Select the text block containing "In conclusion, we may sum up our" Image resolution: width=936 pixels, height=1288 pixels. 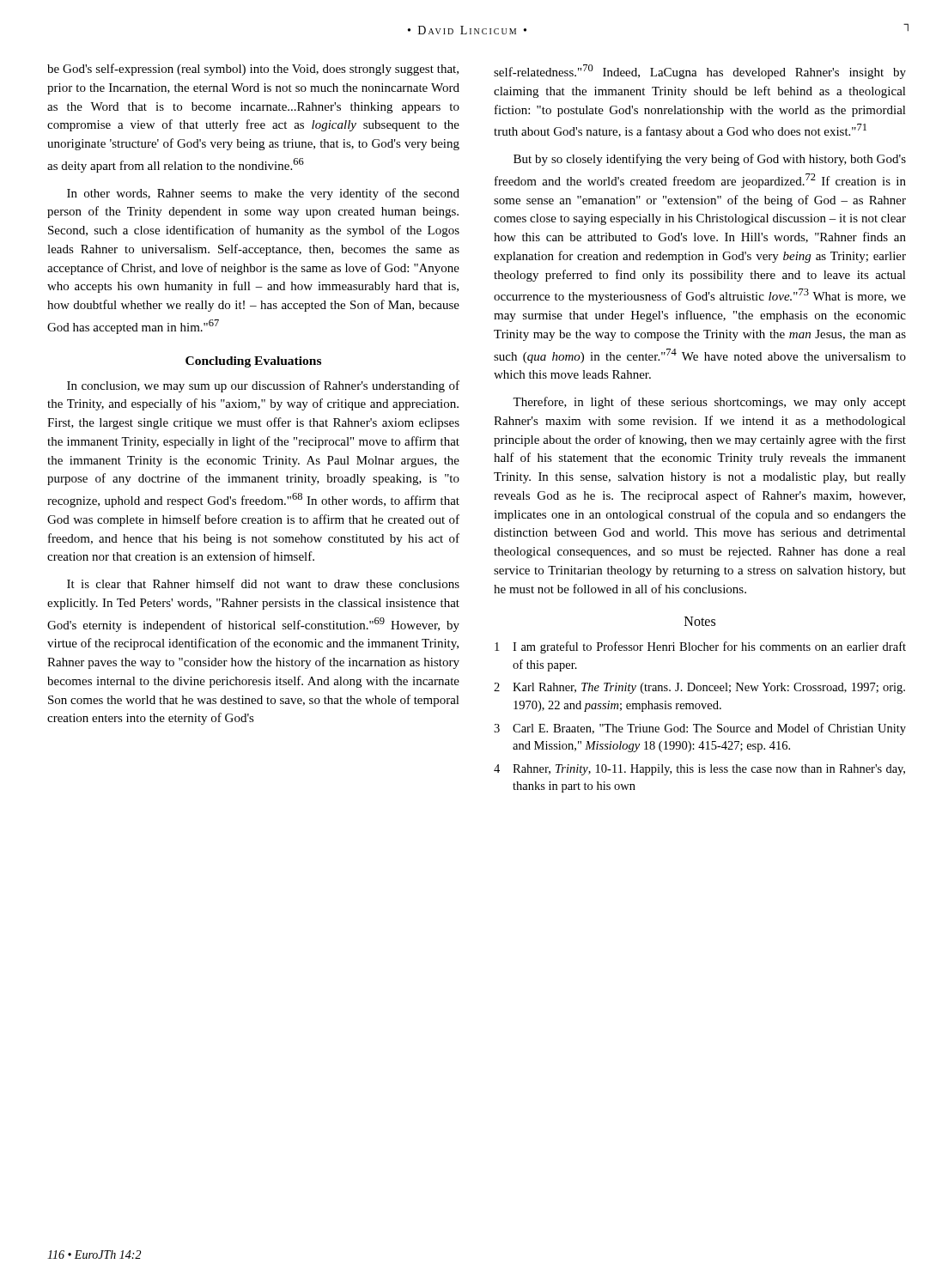pos(253,472)
